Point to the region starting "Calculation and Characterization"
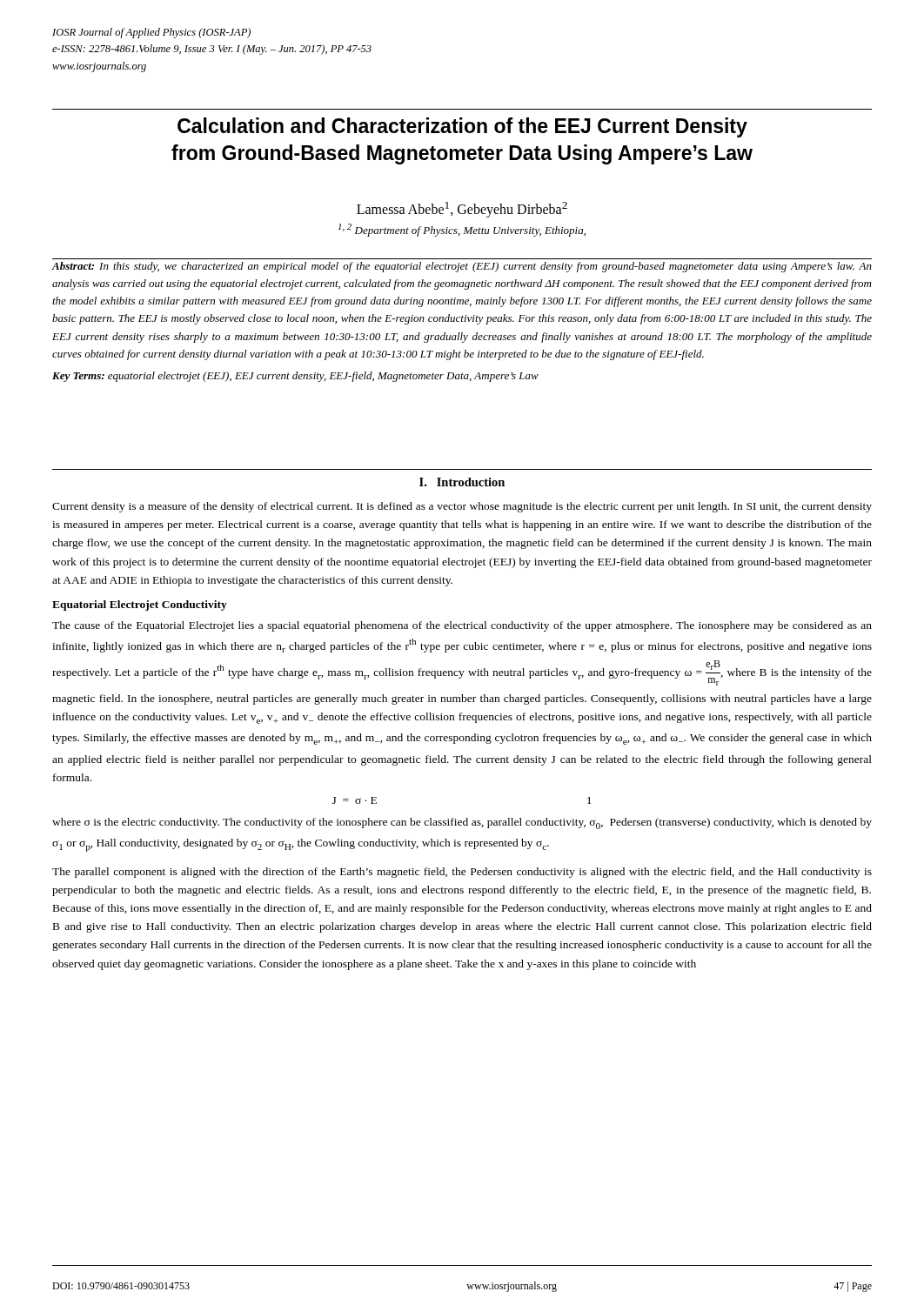 tap(462, 140)
